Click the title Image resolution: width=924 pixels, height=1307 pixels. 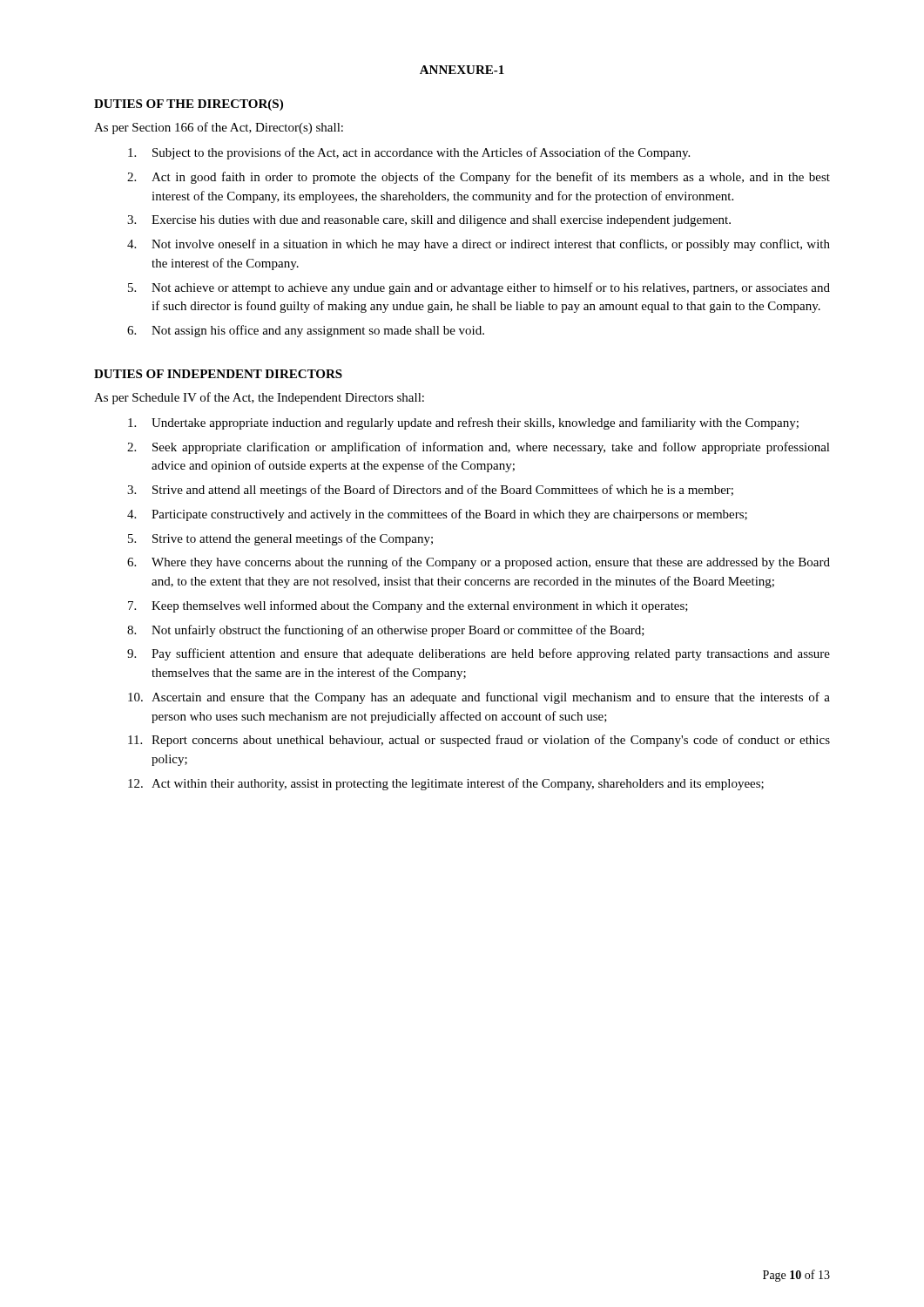click(x=462, y=70)
